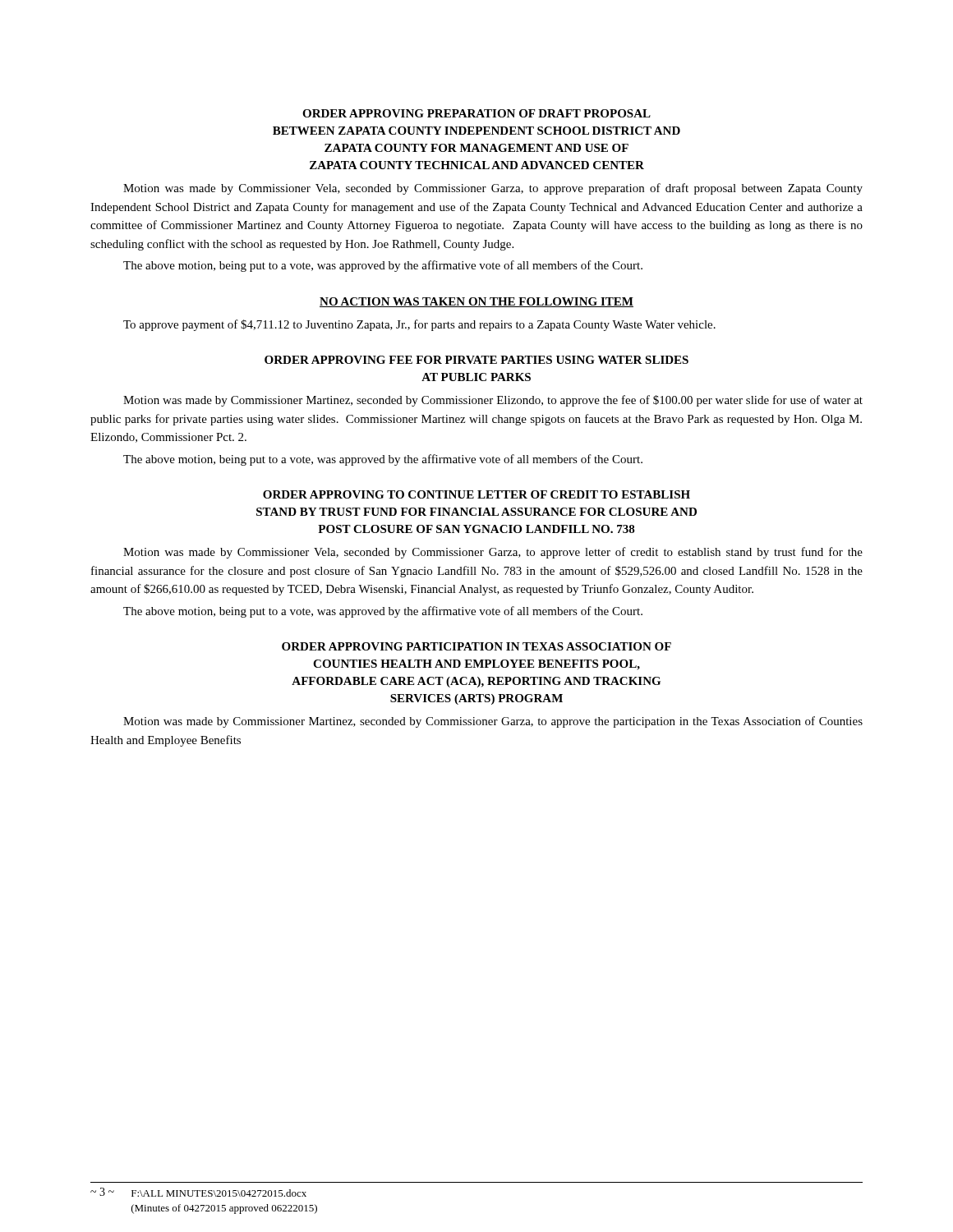Locate the section header that says "ORDER APPROVING PARTICIPATION IN TEXAS ASSOCIATION OF COUNTIES"
Viewport: 953px width, 1232px height.
(x=476, y=672)
